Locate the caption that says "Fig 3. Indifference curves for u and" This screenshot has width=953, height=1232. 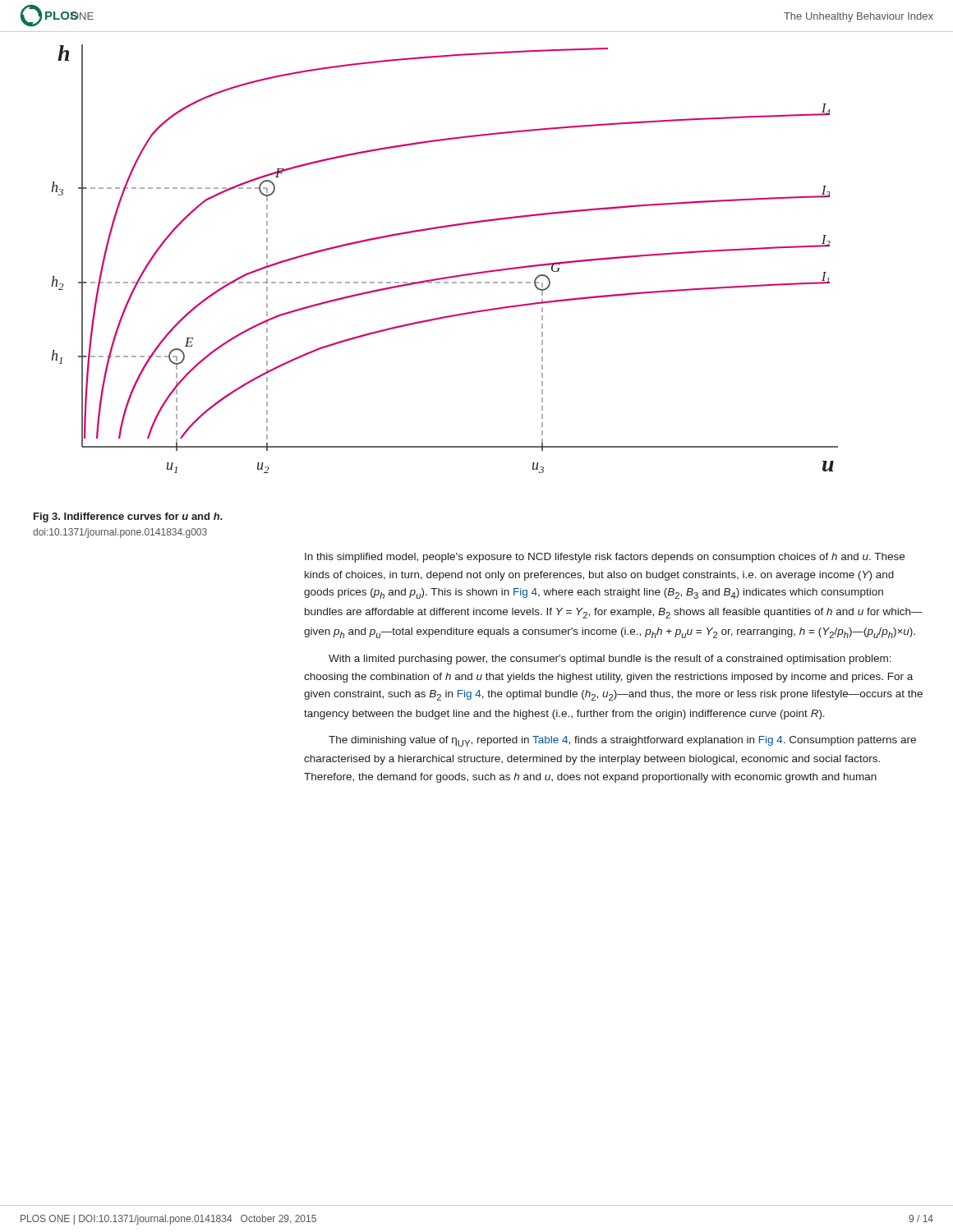(x=128, y=516)
